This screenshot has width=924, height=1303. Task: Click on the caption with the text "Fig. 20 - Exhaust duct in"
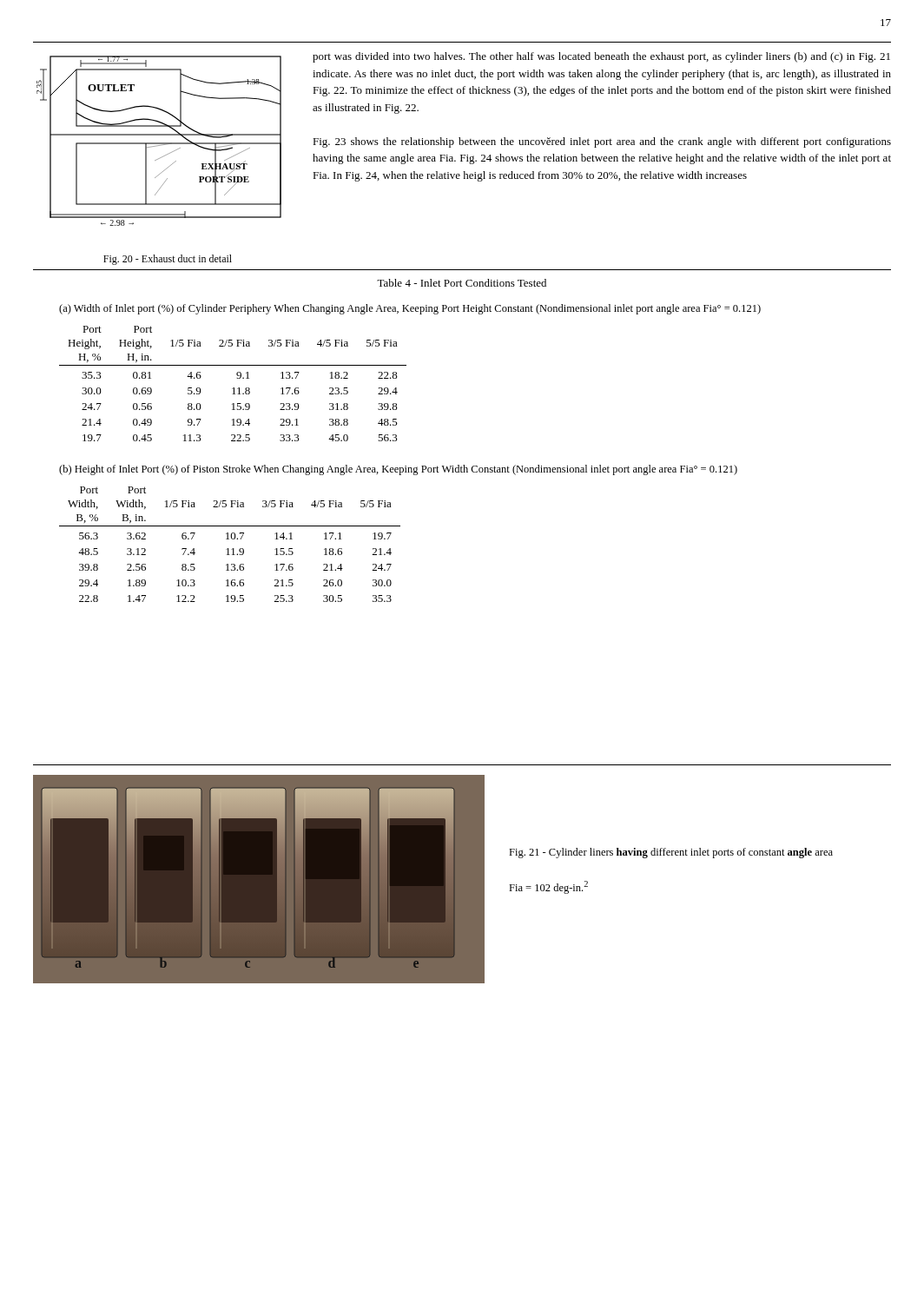pyautogui.click(x=168, y=259)
